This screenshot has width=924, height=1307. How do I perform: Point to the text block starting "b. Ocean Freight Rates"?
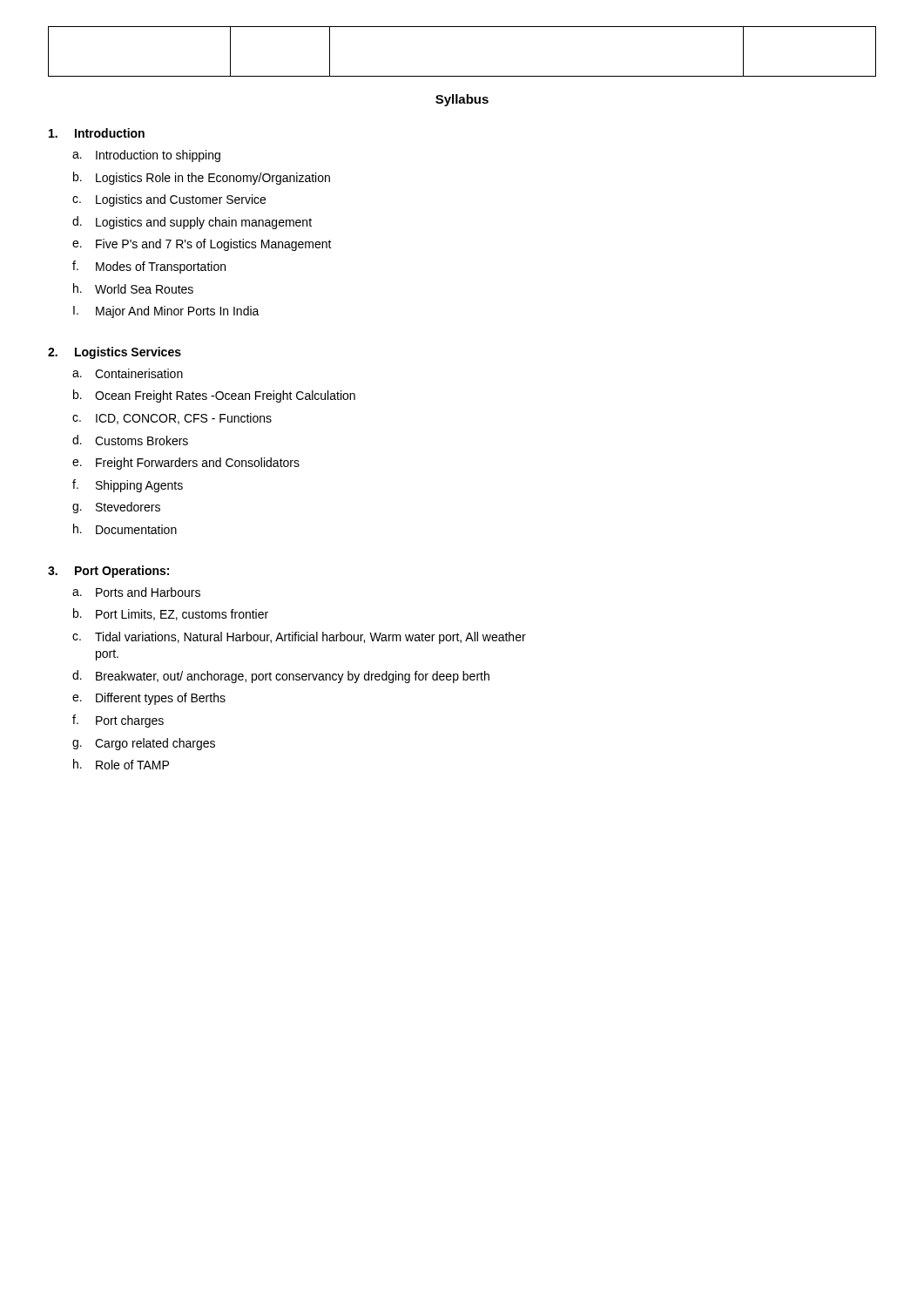click(214, 397)
